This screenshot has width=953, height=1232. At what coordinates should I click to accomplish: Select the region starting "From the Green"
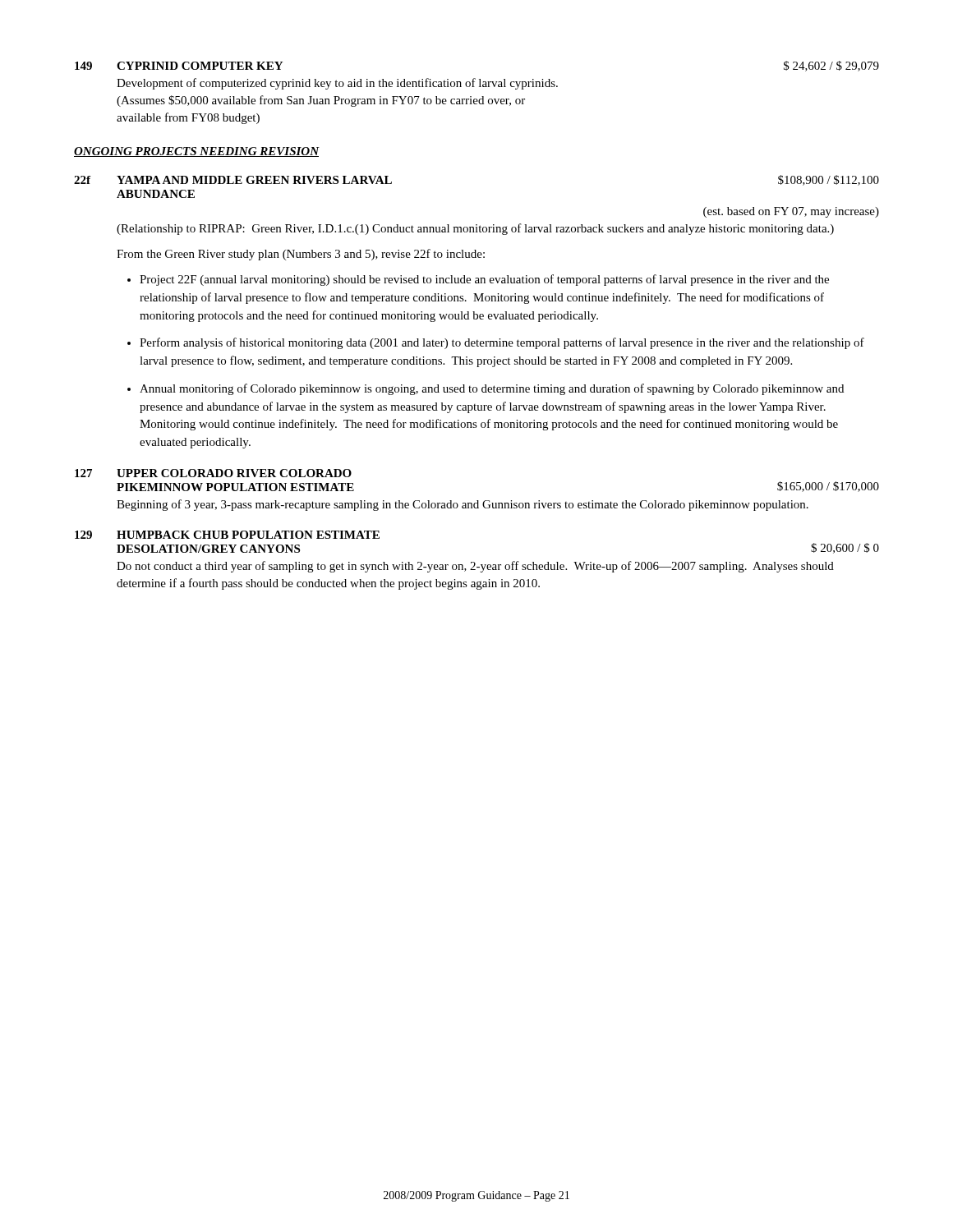click(x=301, y=254)
